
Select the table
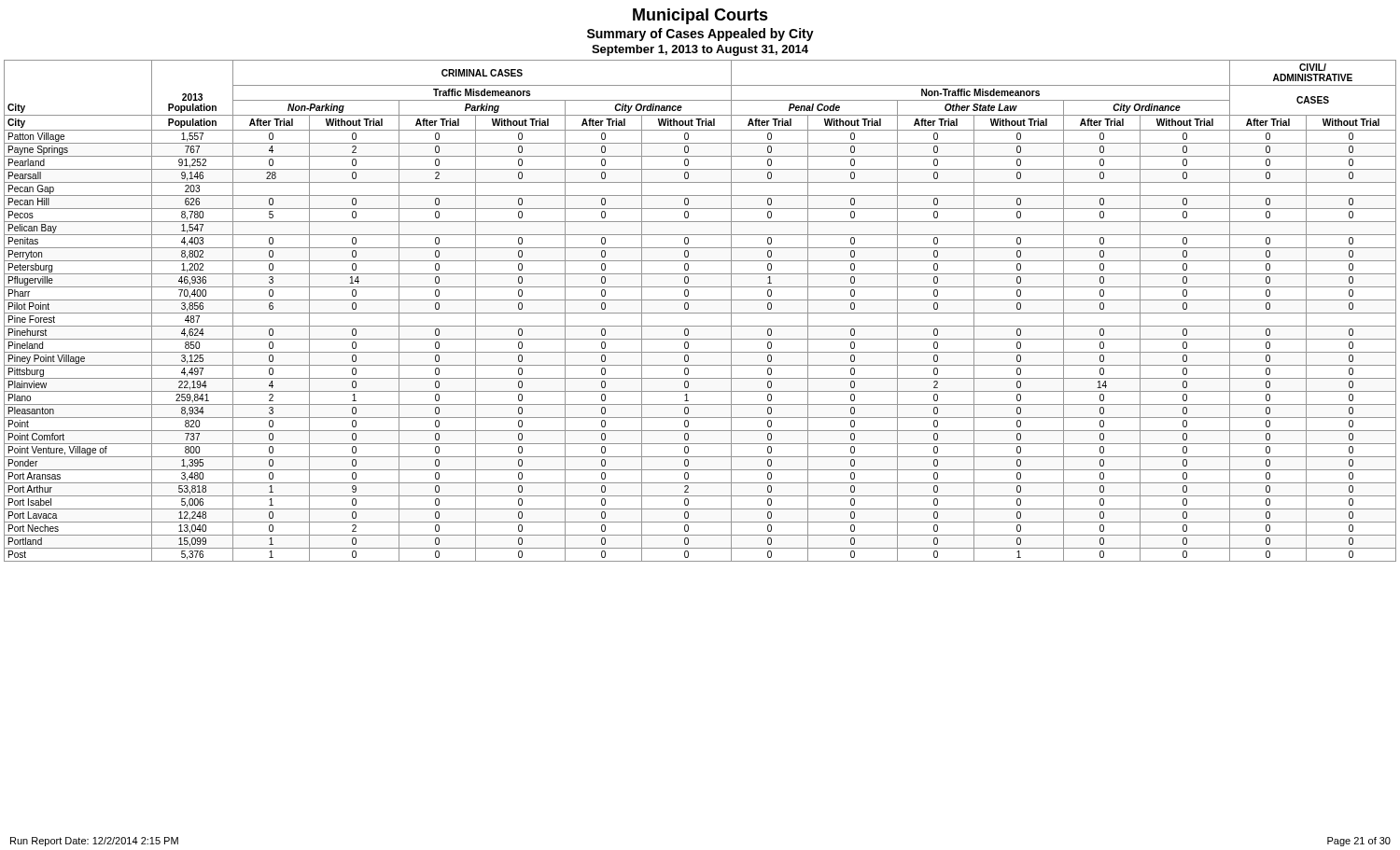click(700, 311)
